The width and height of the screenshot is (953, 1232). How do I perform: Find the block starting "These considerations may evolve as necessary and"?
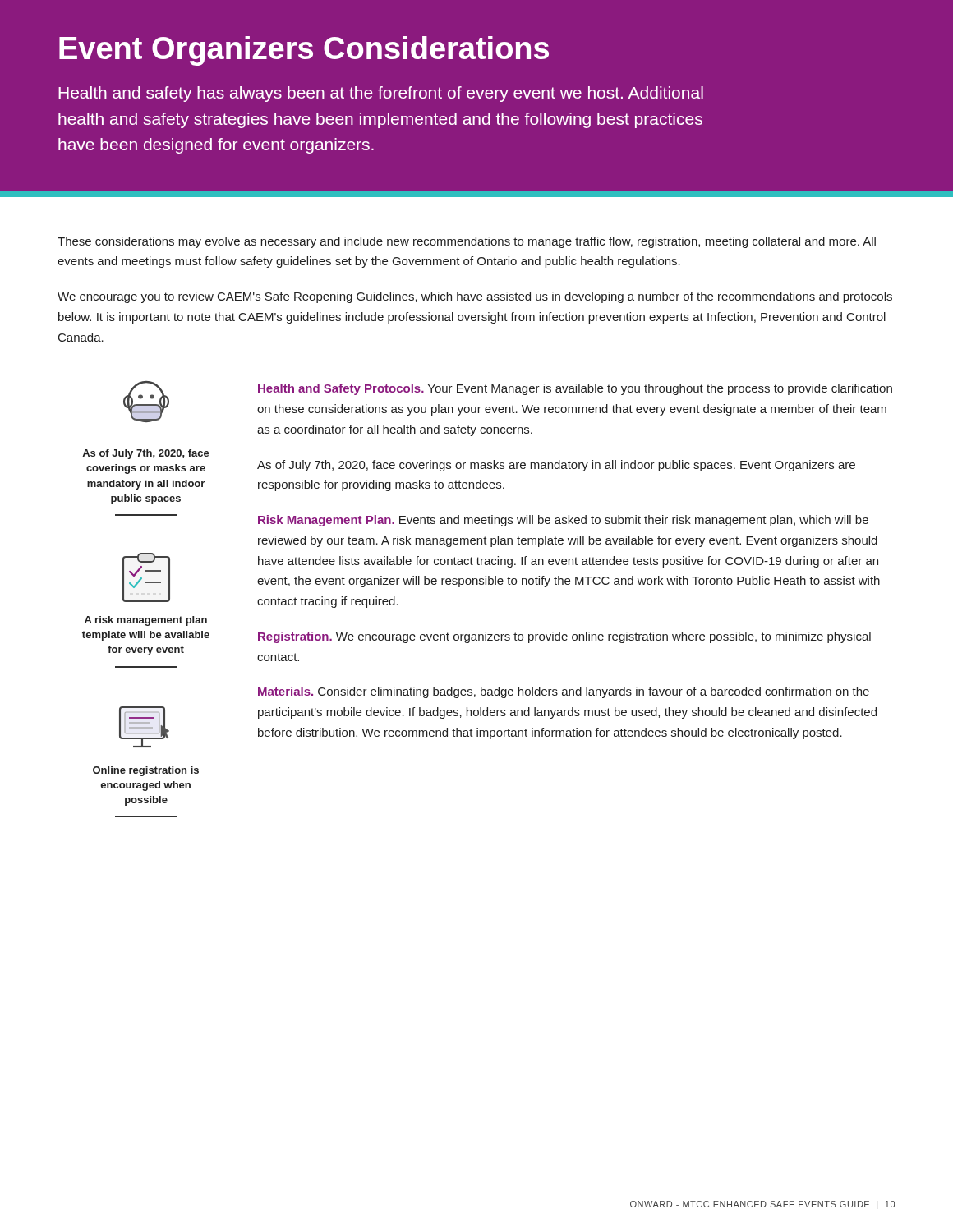pyautogui.click(x=467, y=251)
